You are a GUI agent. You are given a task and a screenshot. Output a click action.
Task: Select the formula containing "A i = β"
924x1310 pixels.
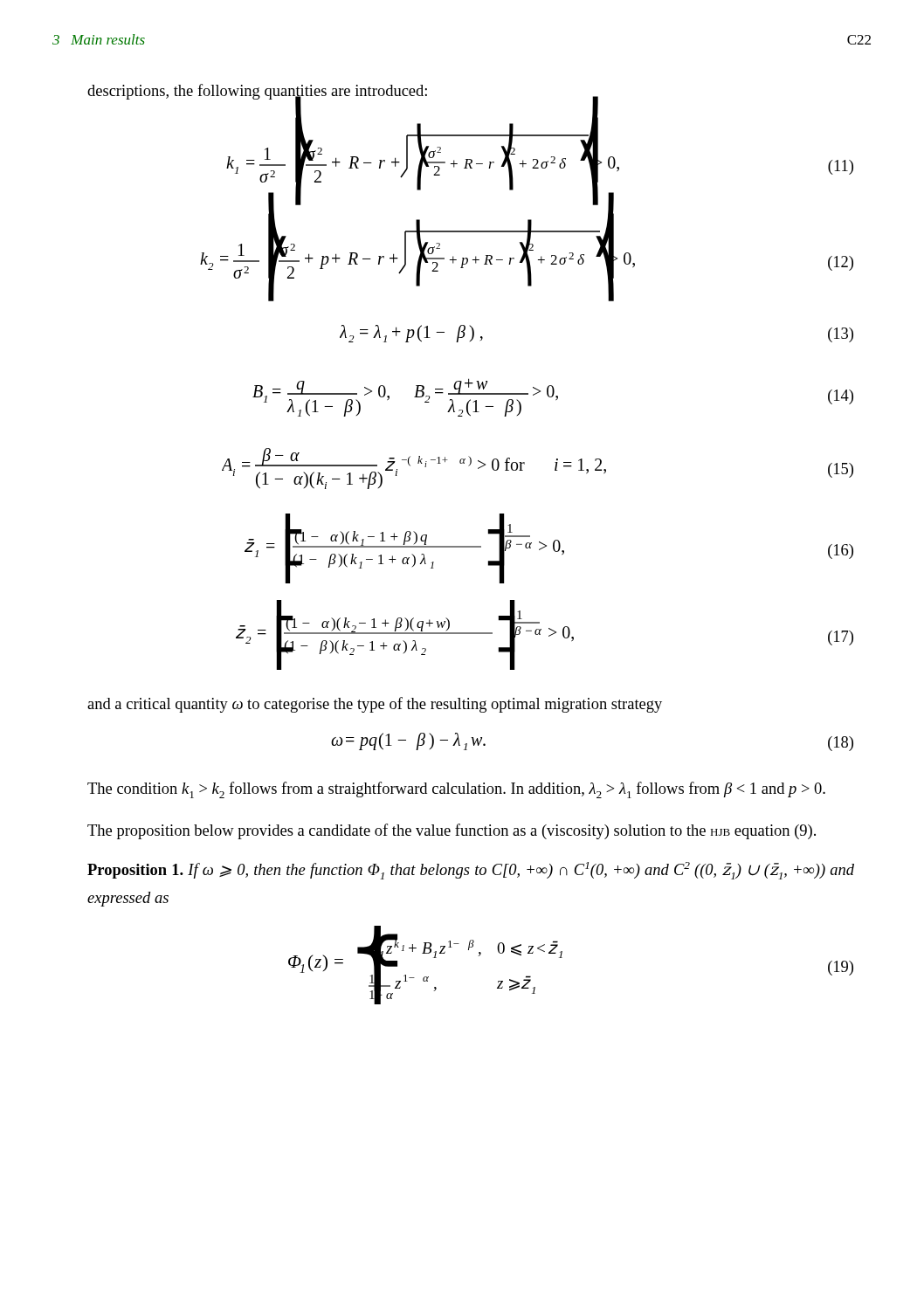point(538,469)
